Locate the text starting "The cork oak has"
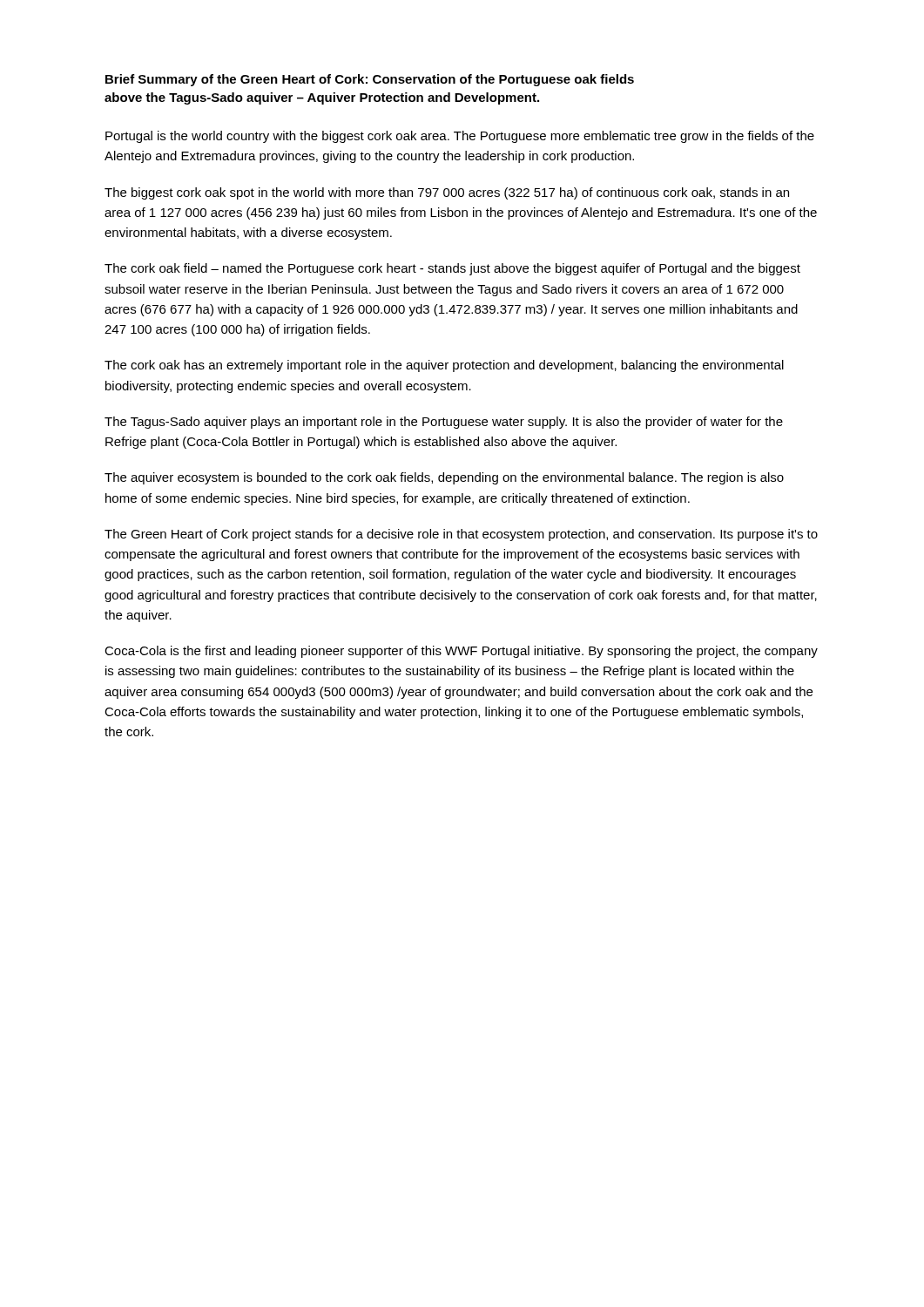Screen dimensions: 1307x924 point(444,375)
